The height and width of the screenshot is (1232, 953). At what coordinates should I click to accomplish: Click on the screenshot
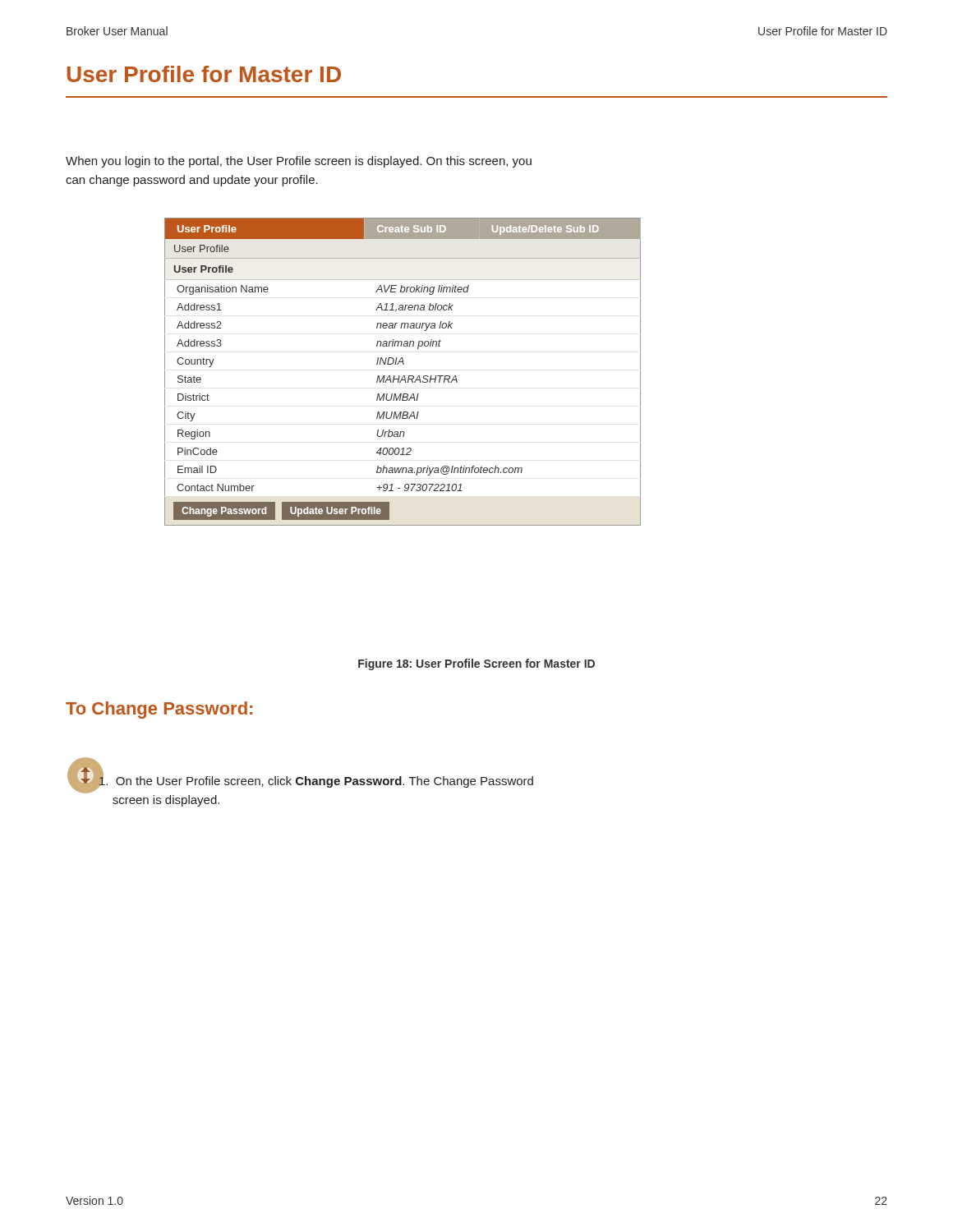tap(403, 372)
